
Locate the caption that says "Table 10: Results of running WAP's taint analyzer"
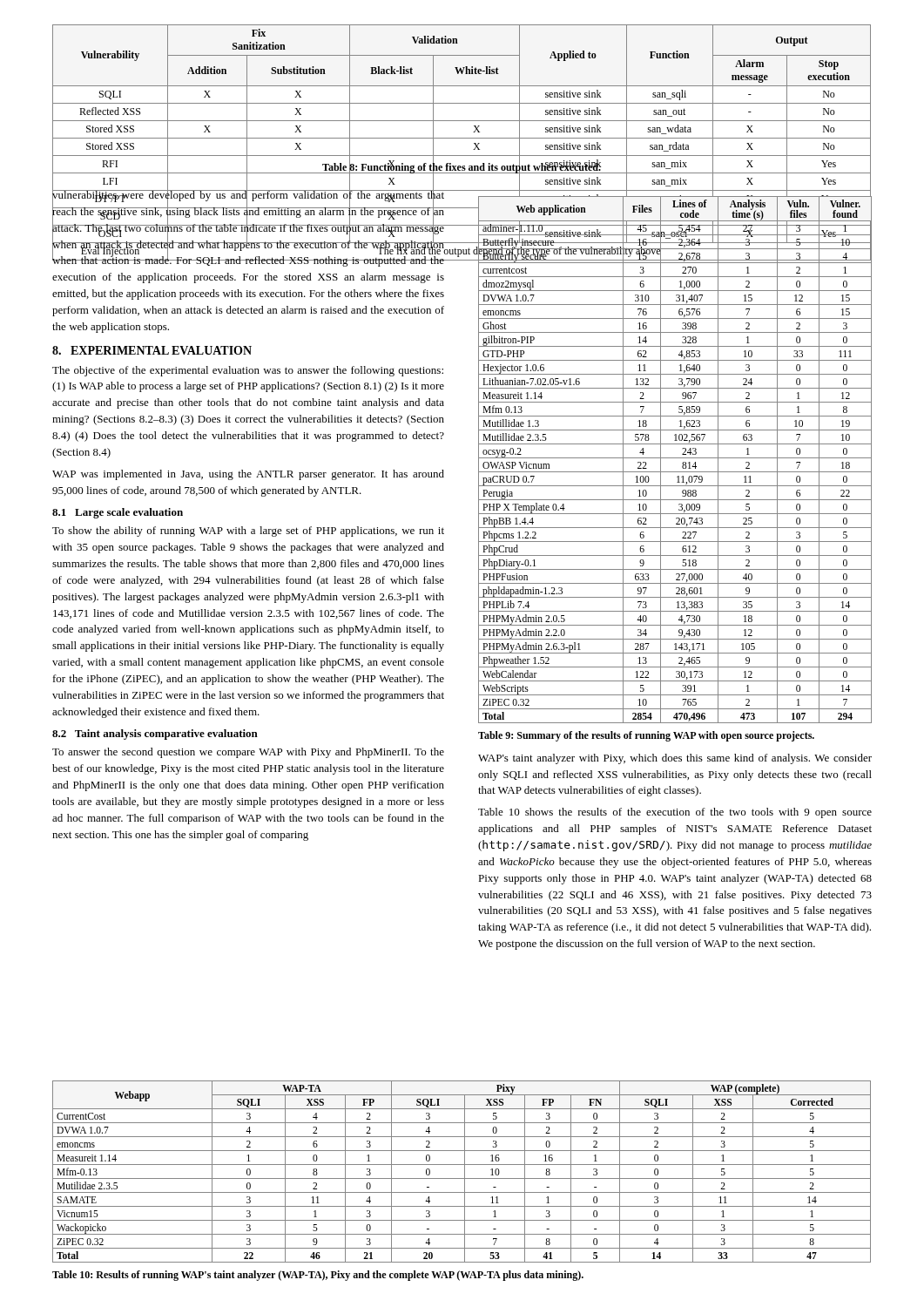click(318, 1275)
